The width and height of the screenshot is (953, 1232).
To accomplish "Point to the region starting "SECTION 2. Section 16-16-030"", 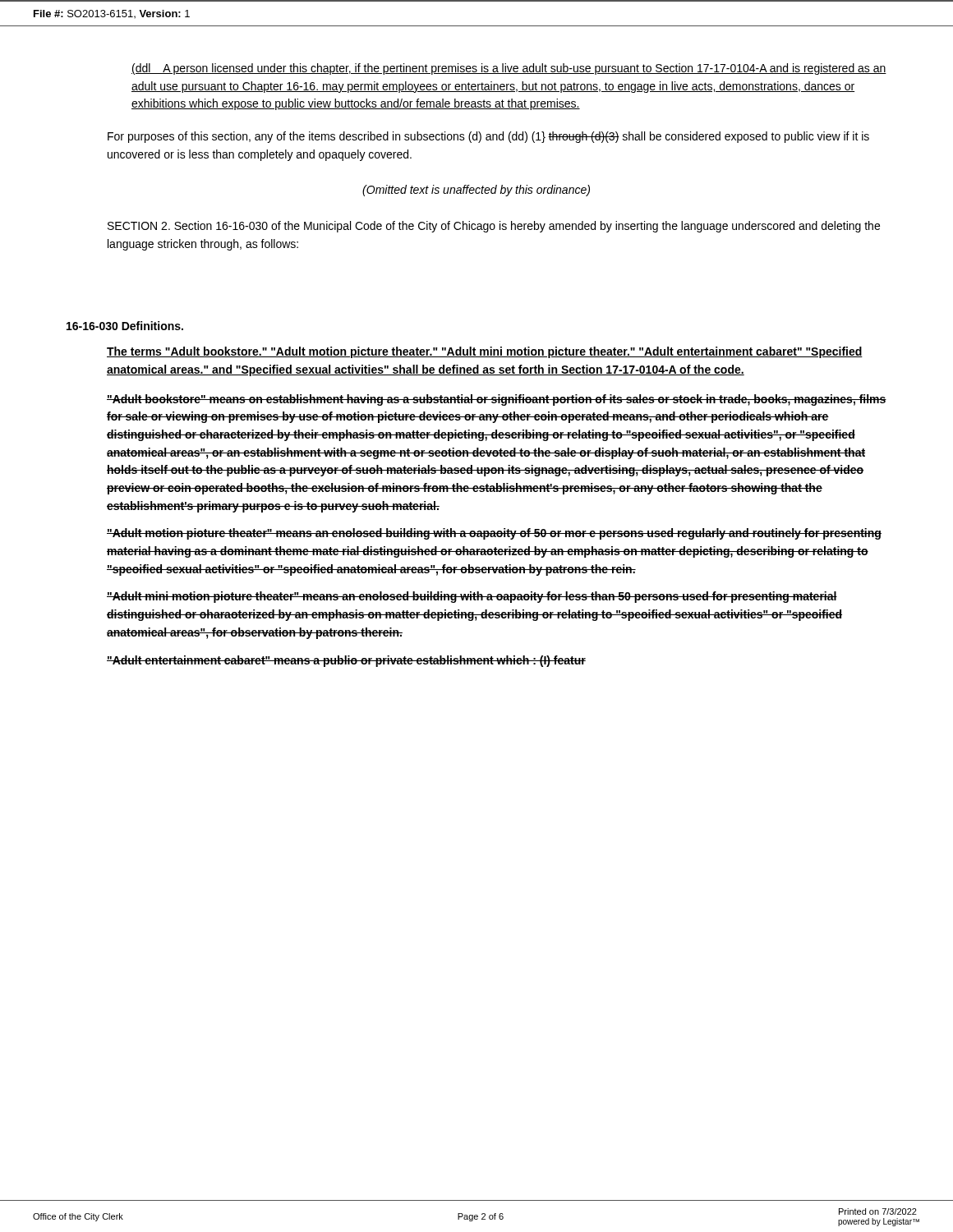I will coord(497,236).
